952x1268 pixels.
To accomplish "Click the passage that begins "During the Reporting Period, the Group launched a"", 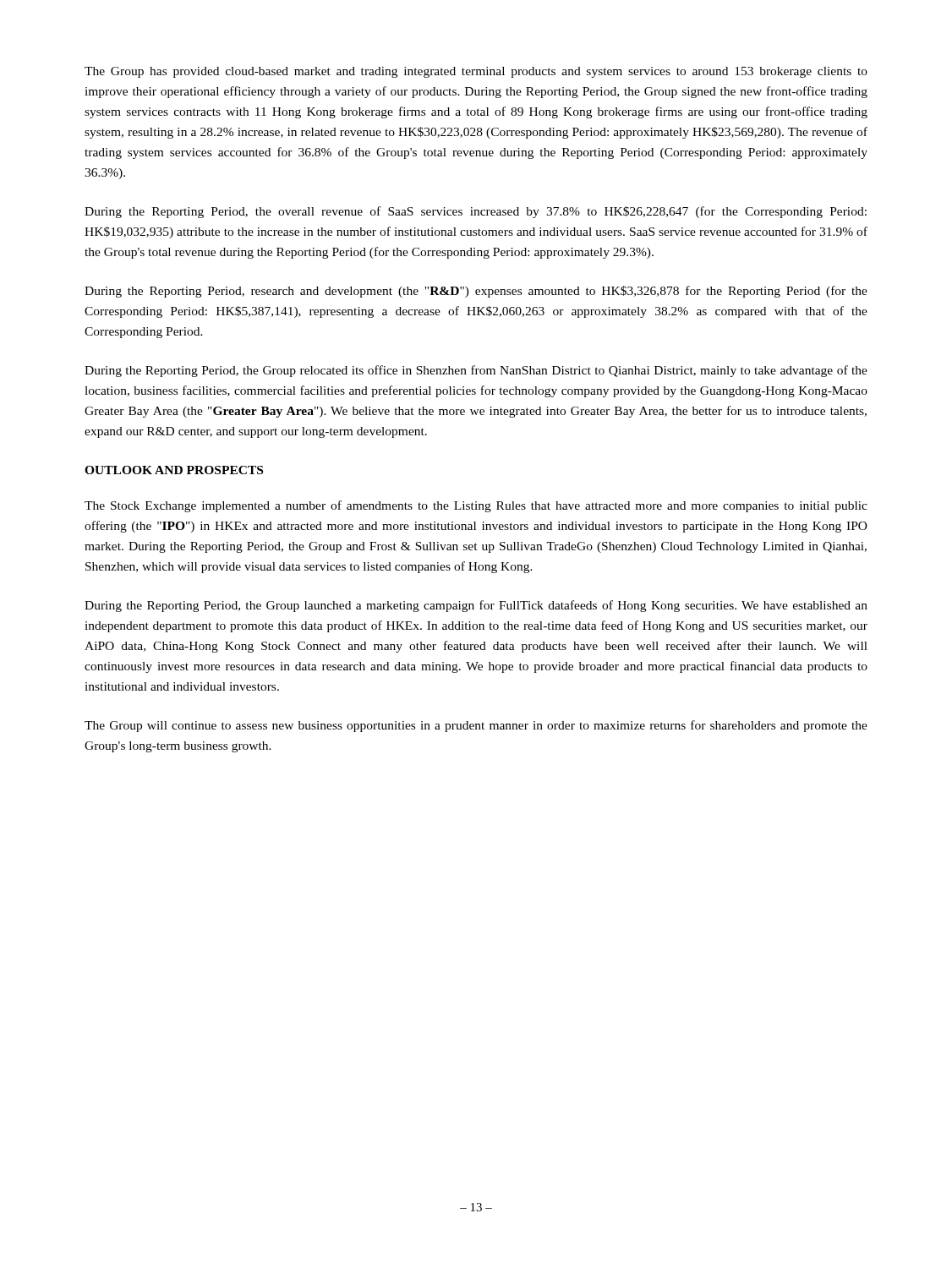I will 476,646.
